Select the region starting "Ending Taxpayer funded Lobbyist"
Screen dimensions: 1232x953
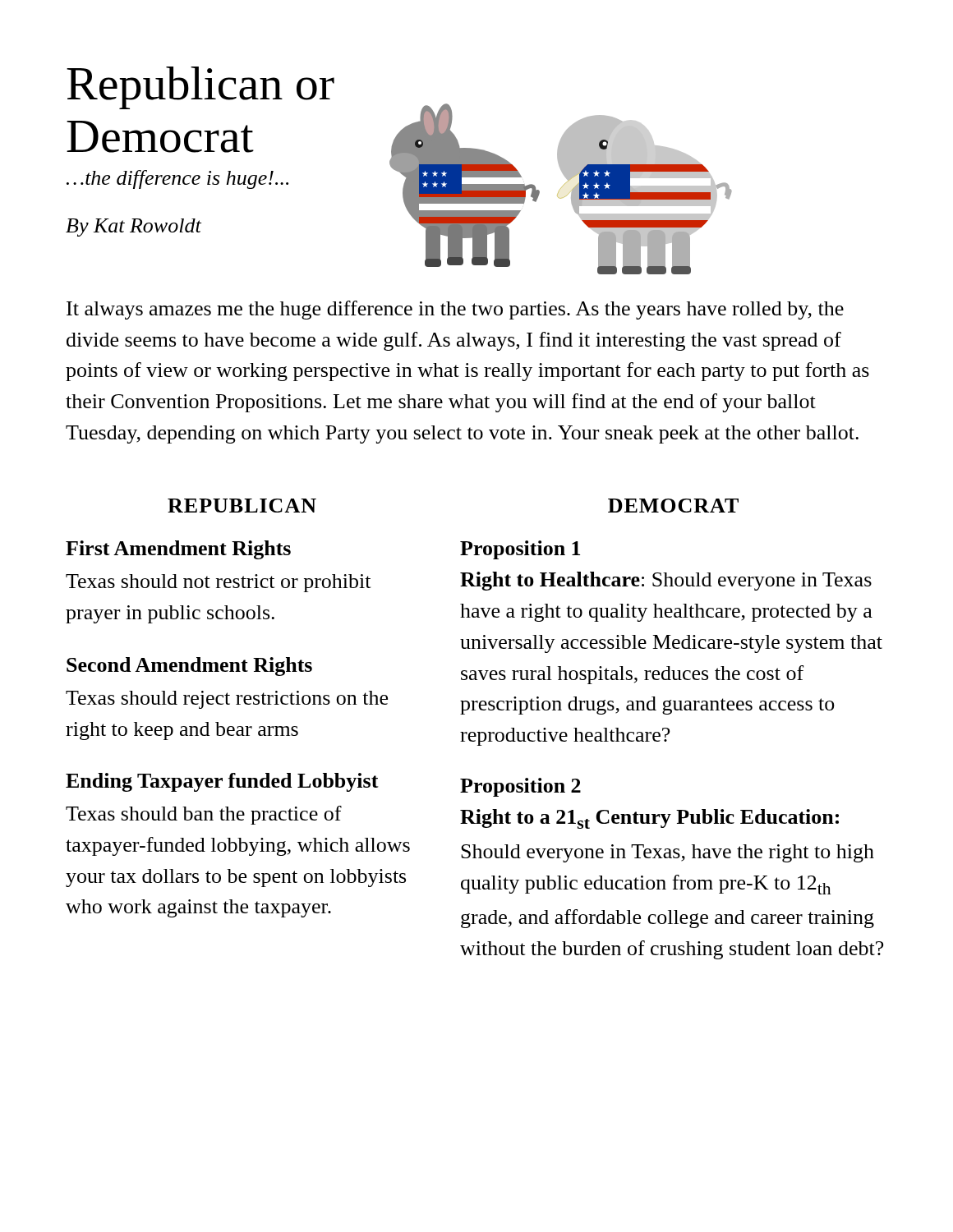coord(242,846)
